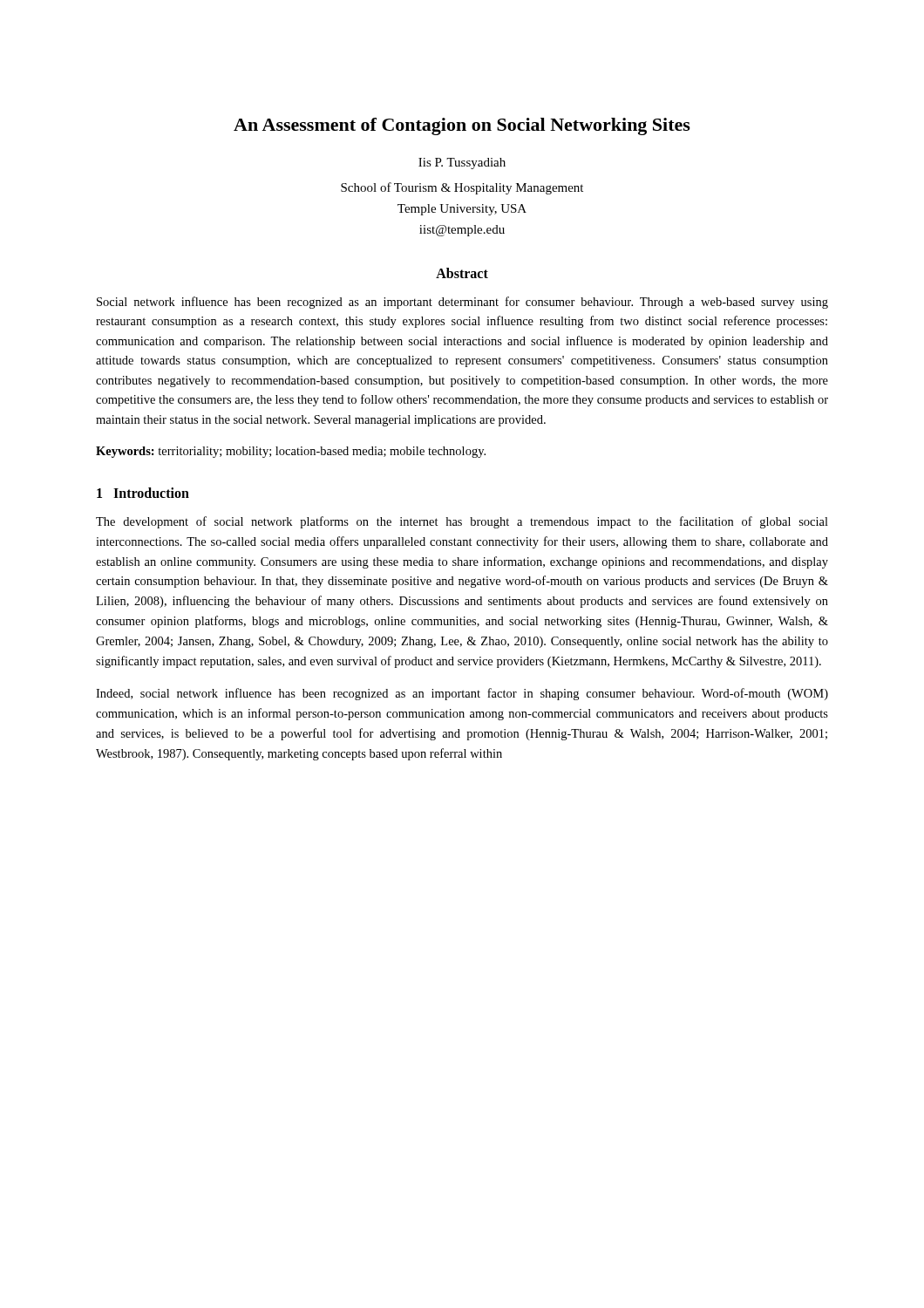This screenshot has height=1308, width=924.
Task: Click where it says "1 Introduction"
Action: point(142,493)
